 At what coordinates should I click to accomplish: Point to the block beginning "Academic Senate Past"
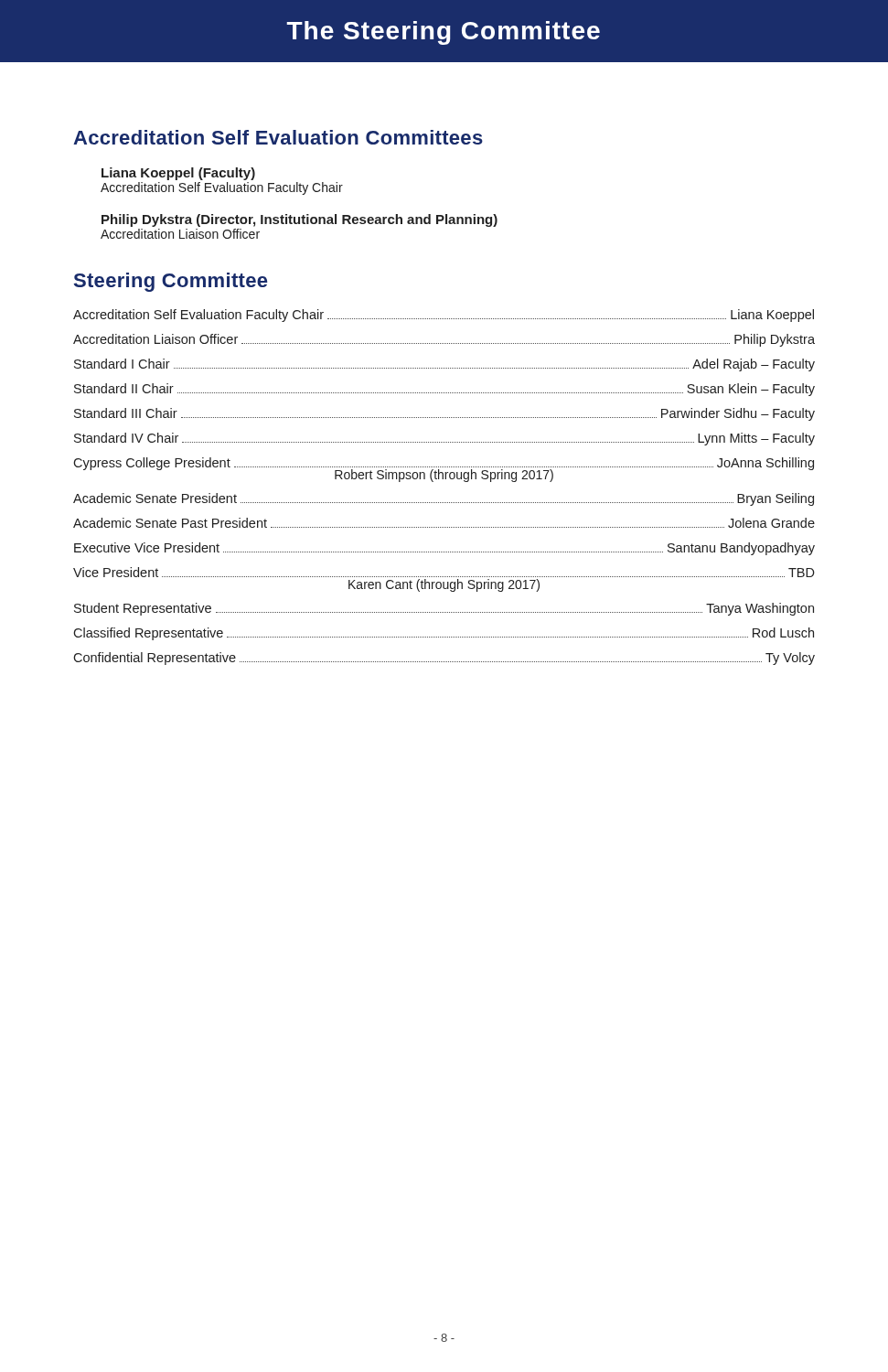(444, 523)
